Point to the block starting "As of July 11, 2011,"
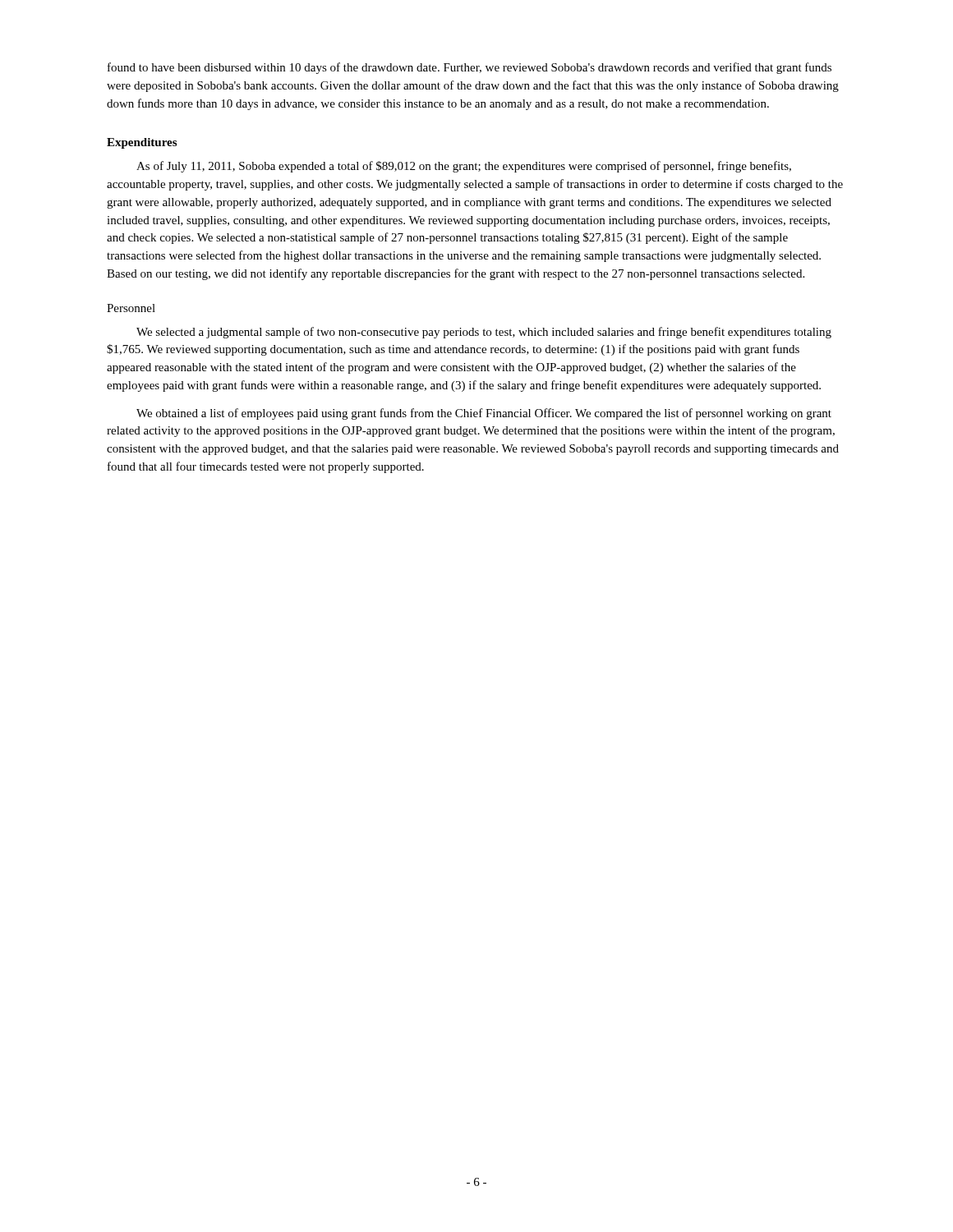 pos(476,220)
